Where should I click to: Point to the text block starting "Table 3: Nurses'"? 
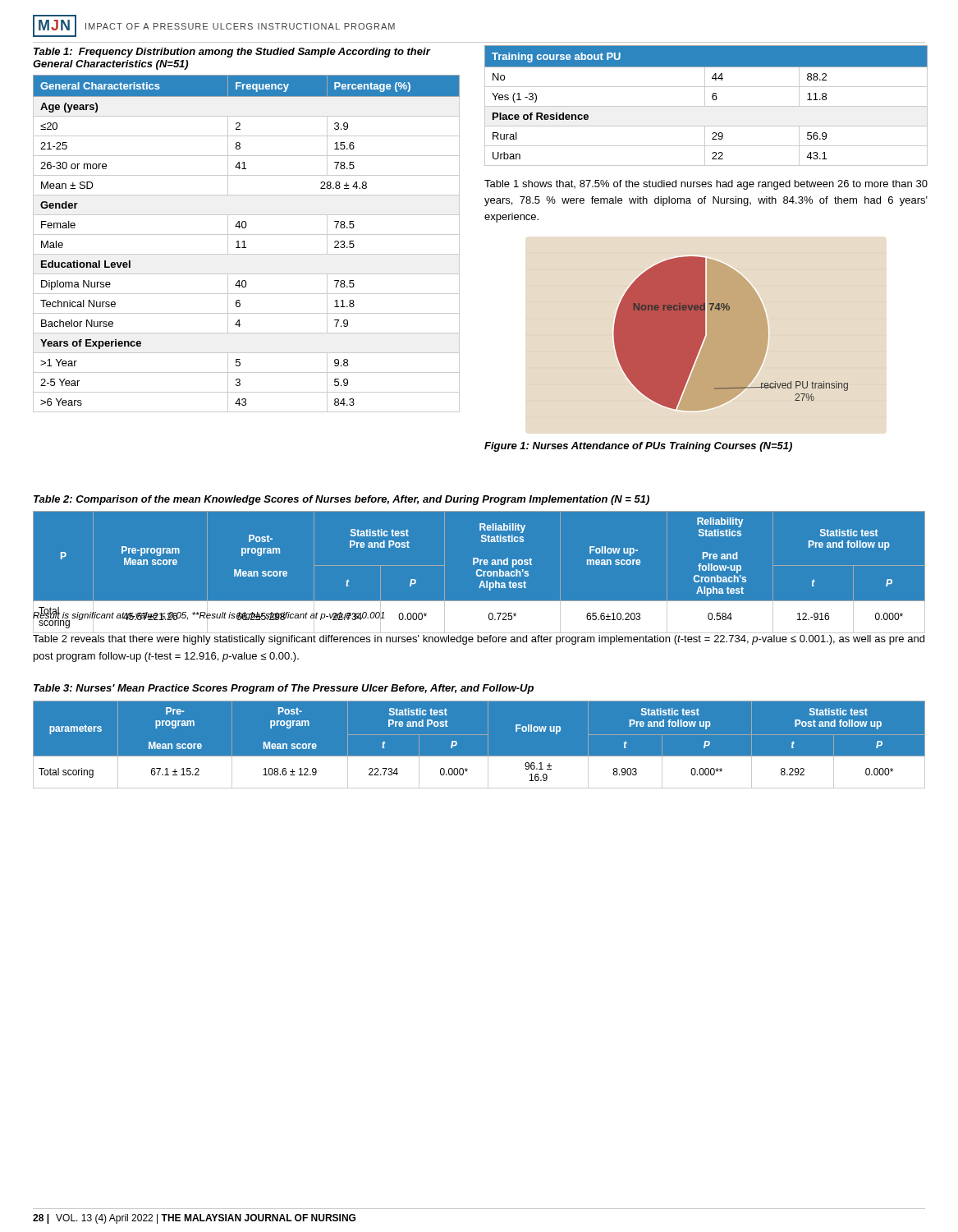(x=283, y=688)
